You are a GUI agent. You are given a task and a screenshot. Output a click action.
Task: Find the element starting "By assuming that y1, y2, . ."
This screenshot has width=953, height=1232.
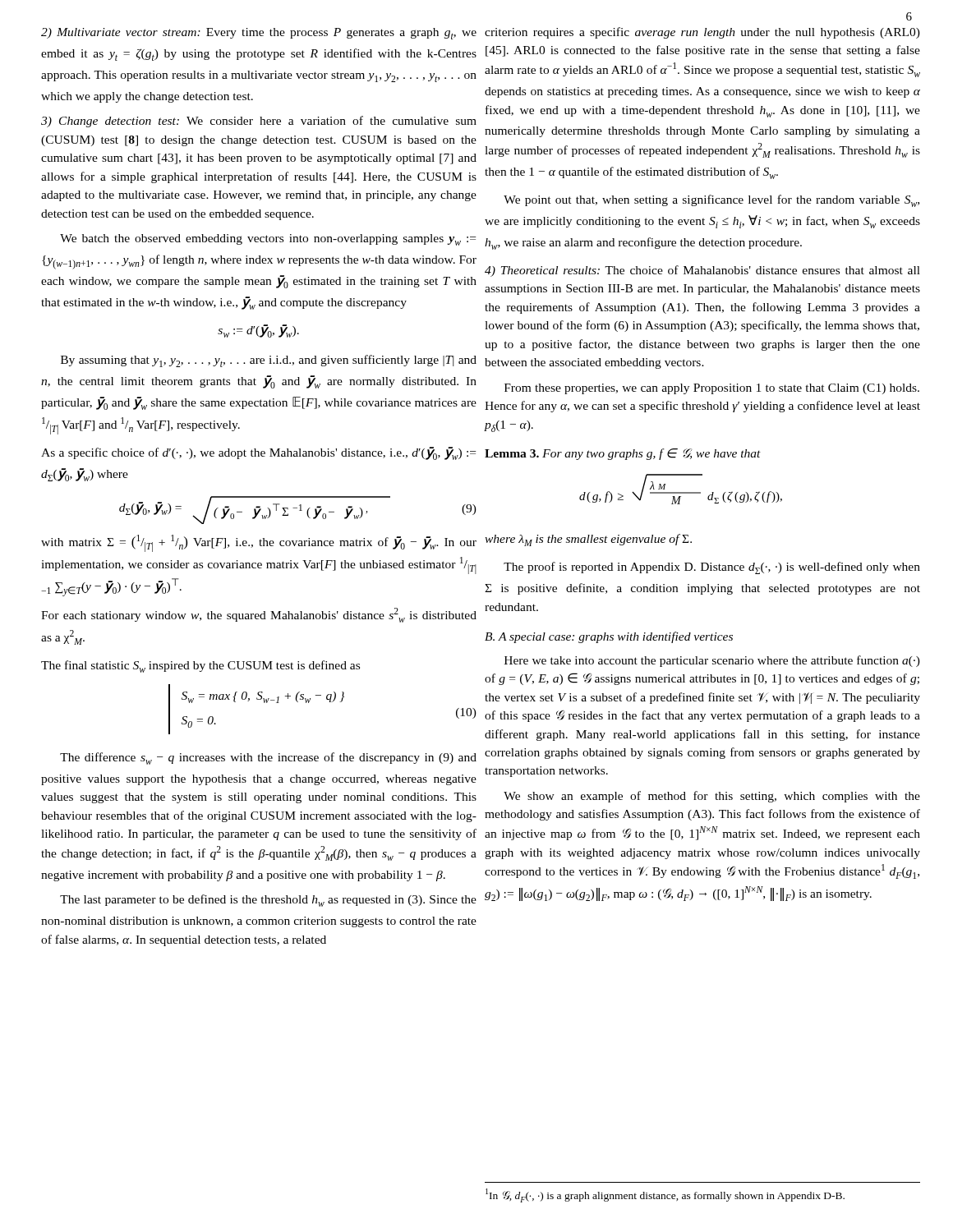259,394
